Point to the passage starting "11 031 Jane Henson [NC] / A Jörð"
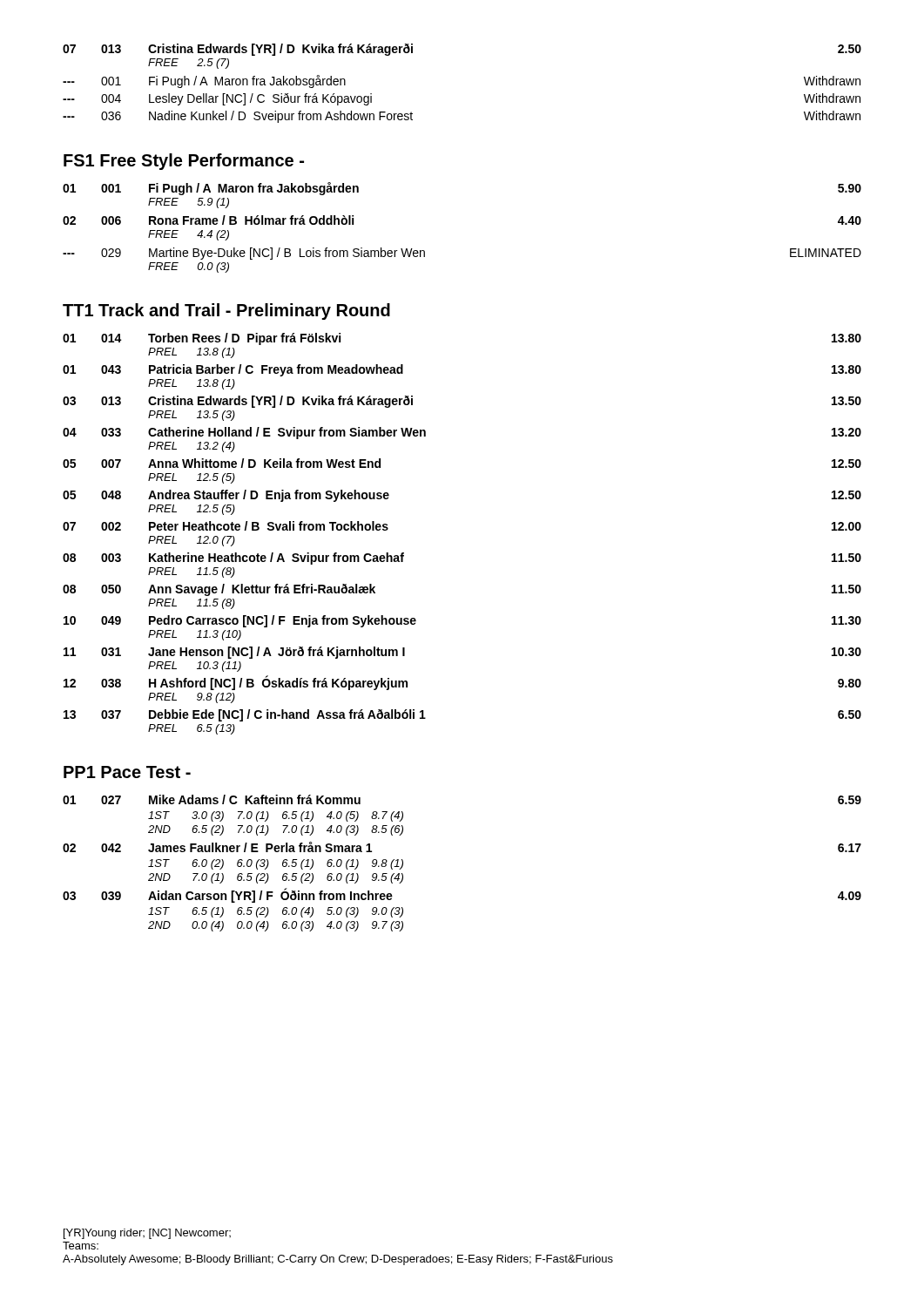The height and width of the screenshot is (1307, 924). click(x=280, y=654)
